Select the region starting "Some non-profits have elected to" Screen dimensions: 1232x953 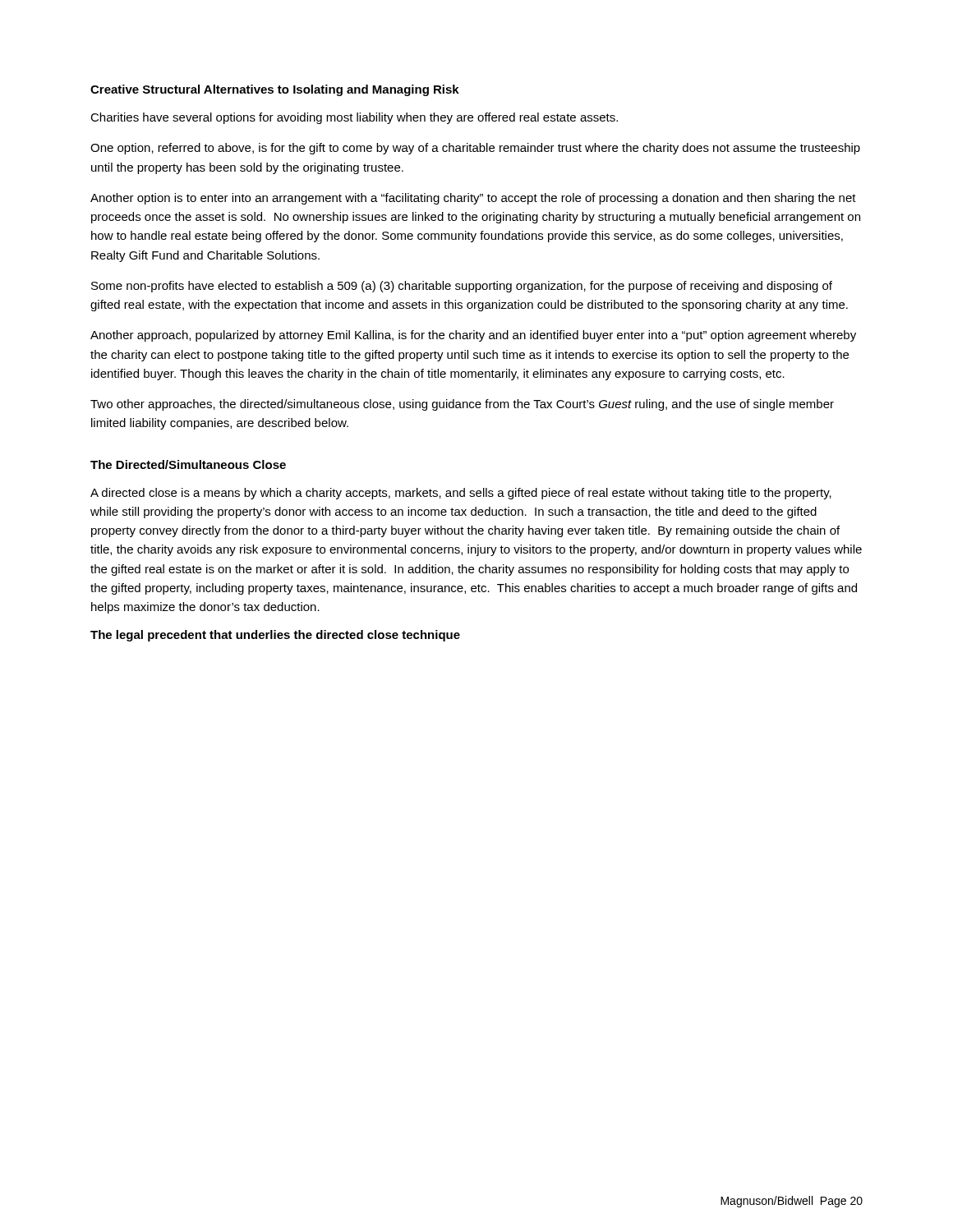[x=470, y=295]
